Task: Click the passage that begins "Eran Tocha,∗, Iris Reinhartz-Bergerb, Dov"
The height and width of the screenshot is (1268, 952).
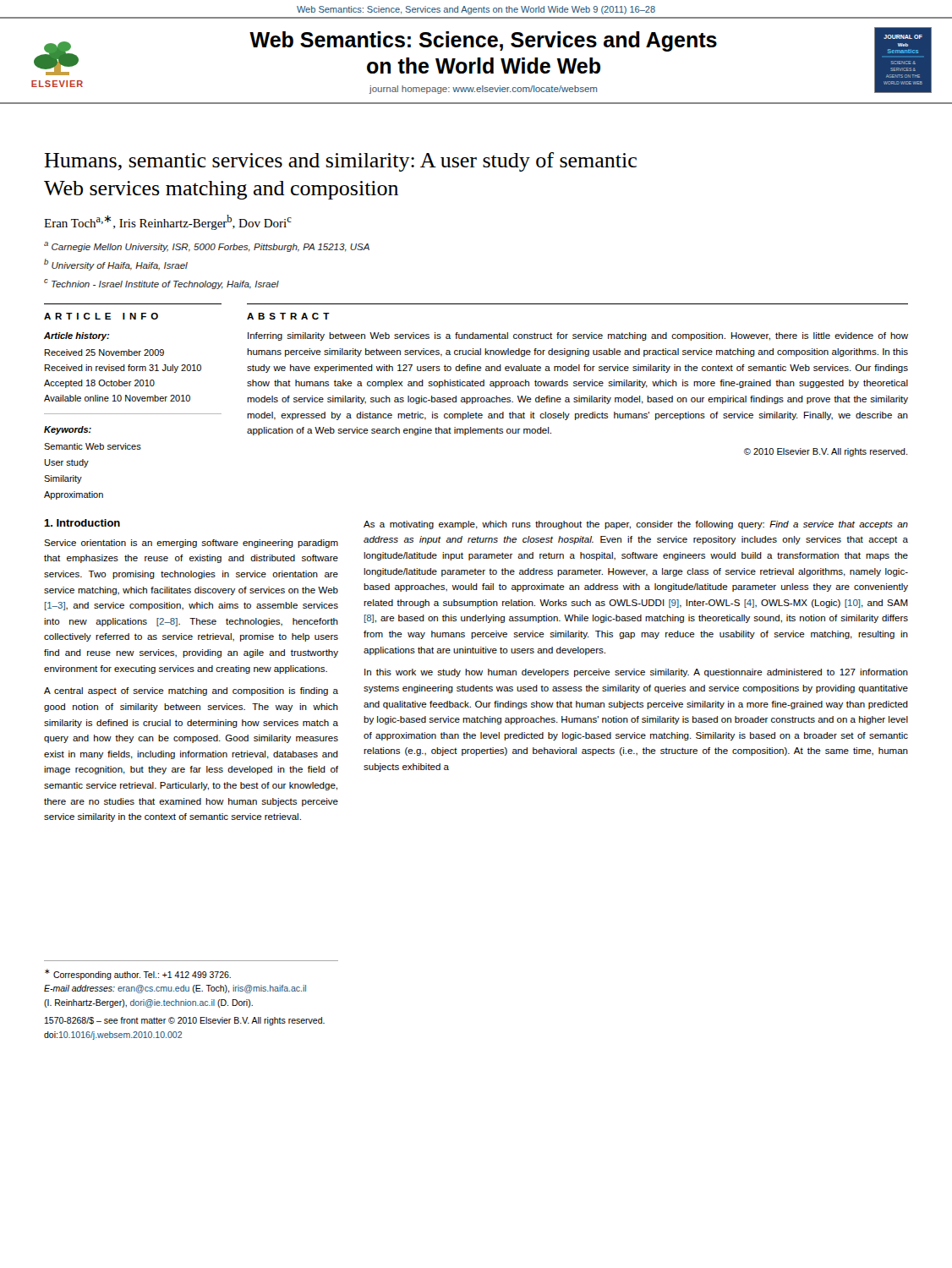Action: point(168,222)
